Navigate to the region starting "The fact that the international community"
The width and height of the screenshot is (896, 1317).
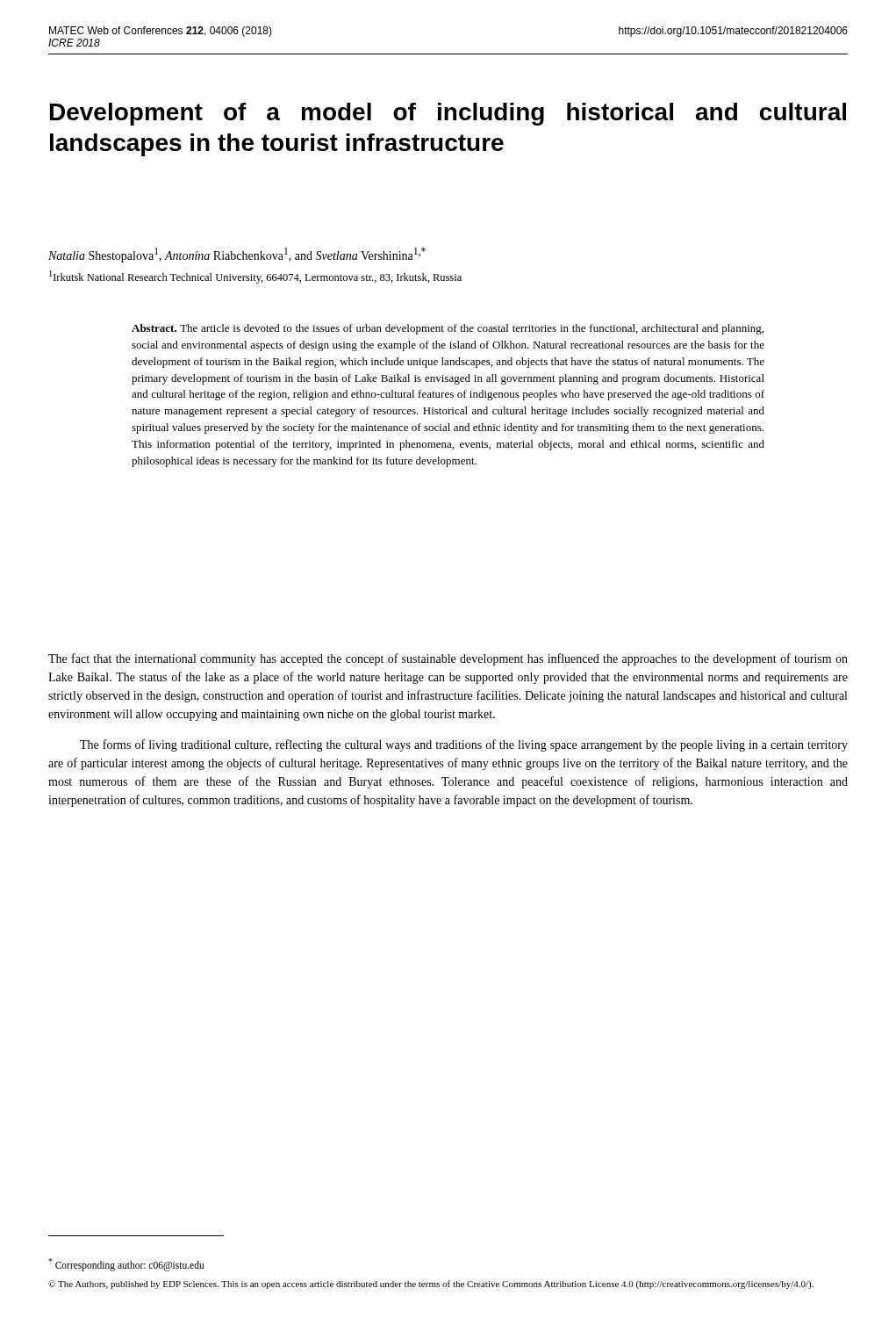pos(448,687)
